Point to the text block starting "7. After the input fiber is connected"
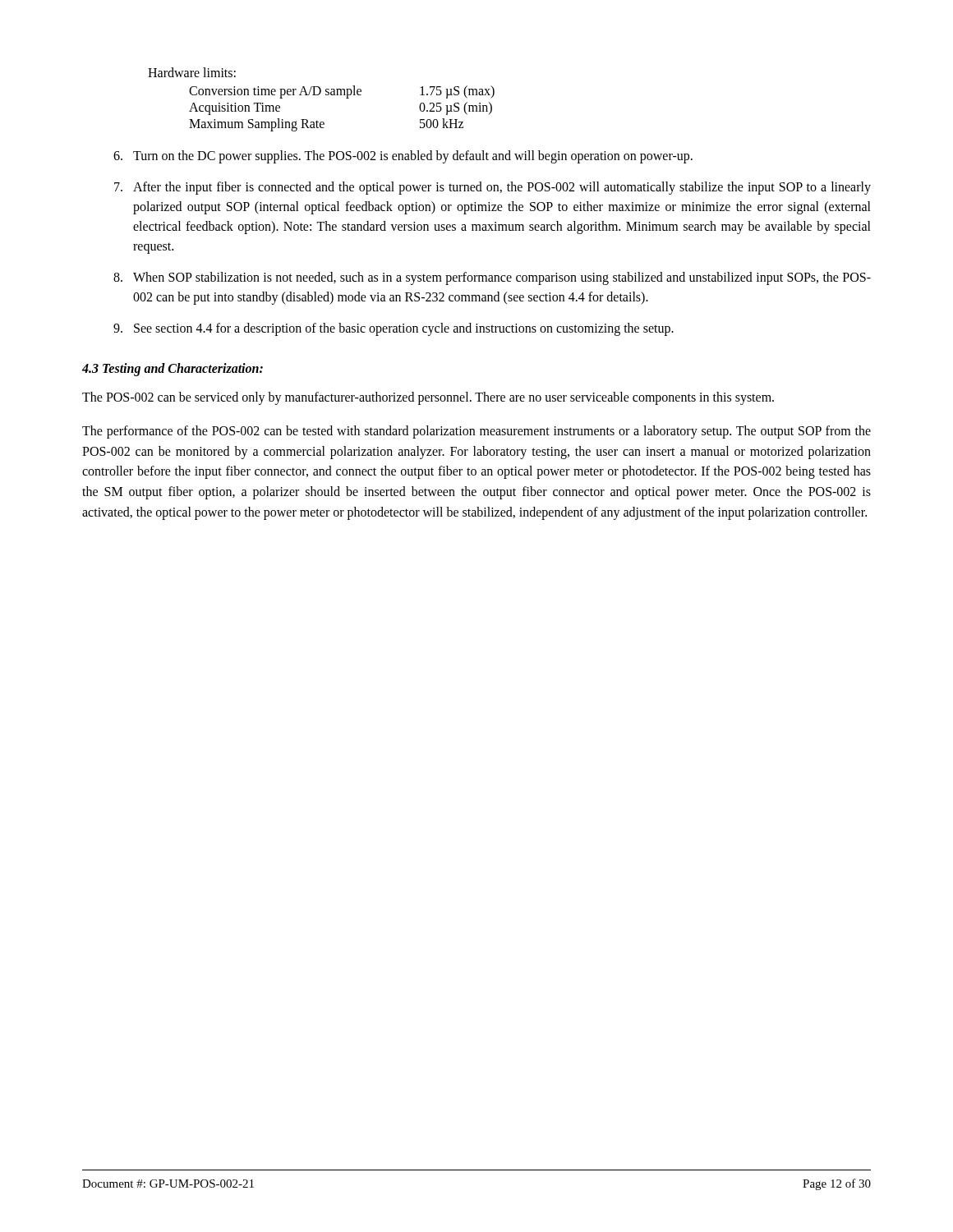 coord(476,217)
